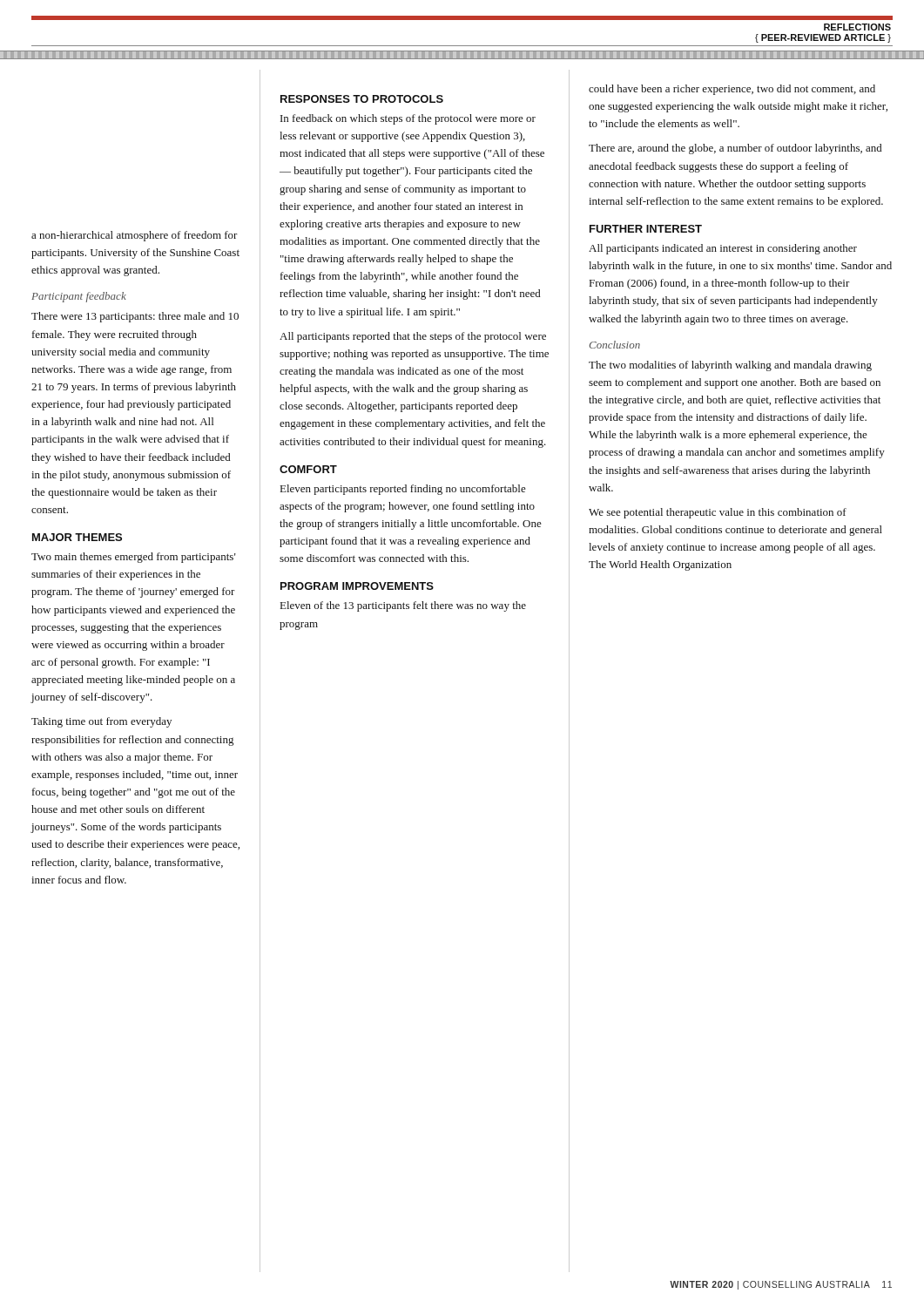Navigate to the block starting "Eleven of the"
Viewport: 924px width, 1307px height.
coord(415,615)
